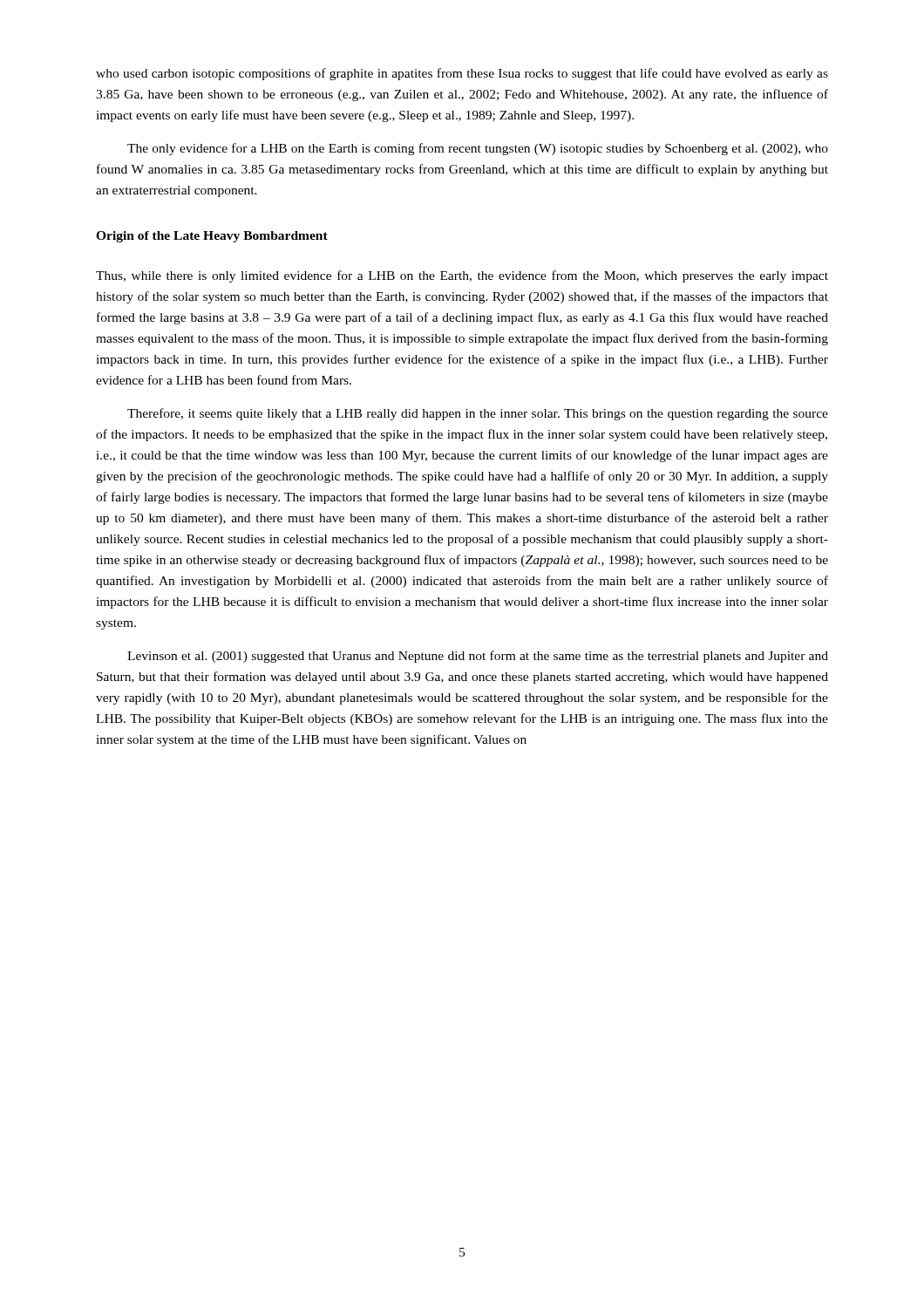Locate the text block that reads "Thus, while there is"
The width and height of the screenshot is (924, 1308).
[462, 328]
